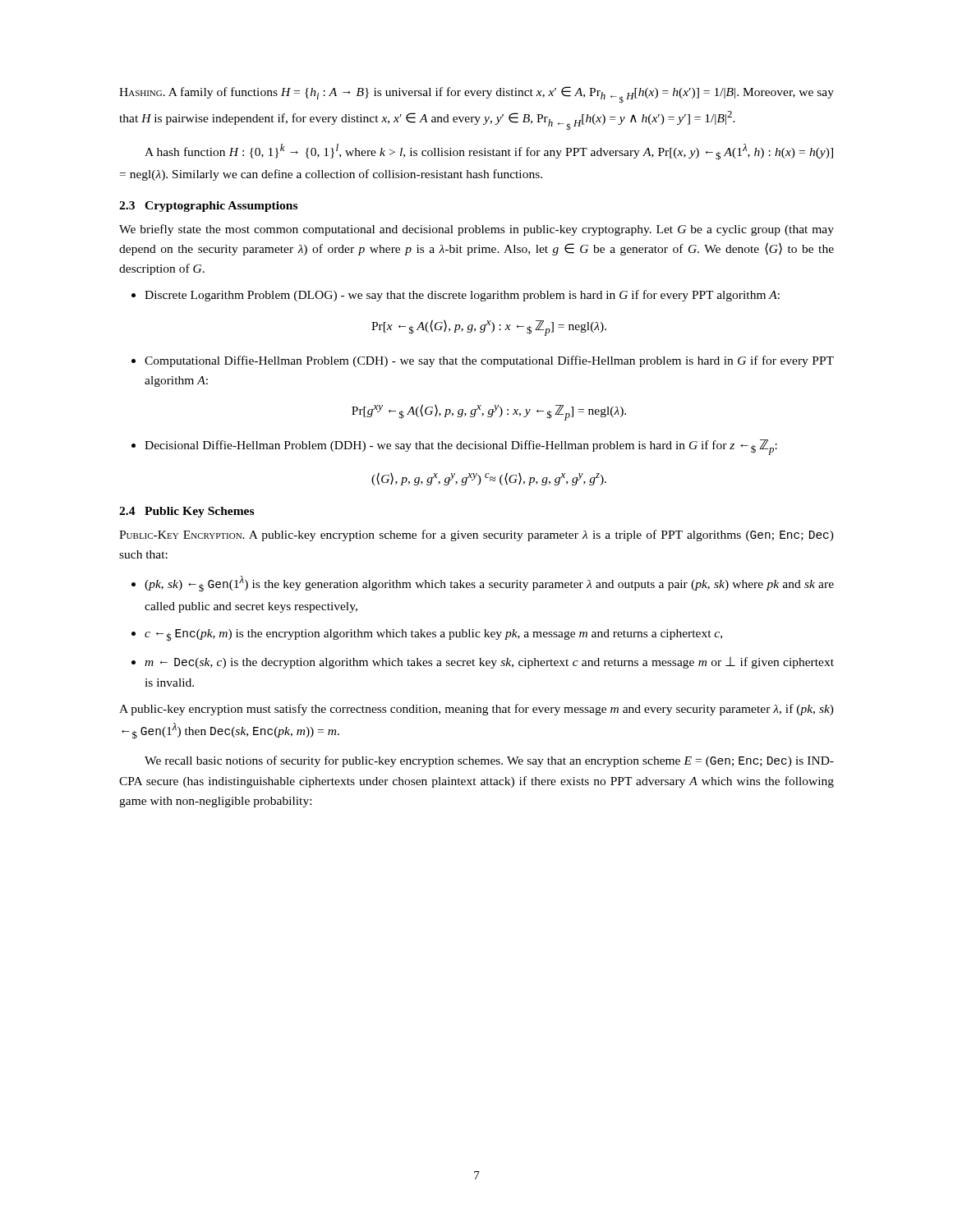The width and height of the screenshot is (953, 1232).
Task: Where is the passage that starts "Computational Diffie-Hellman Problem (CDH) - we say that"?
Action: click(x=489, y=361)
